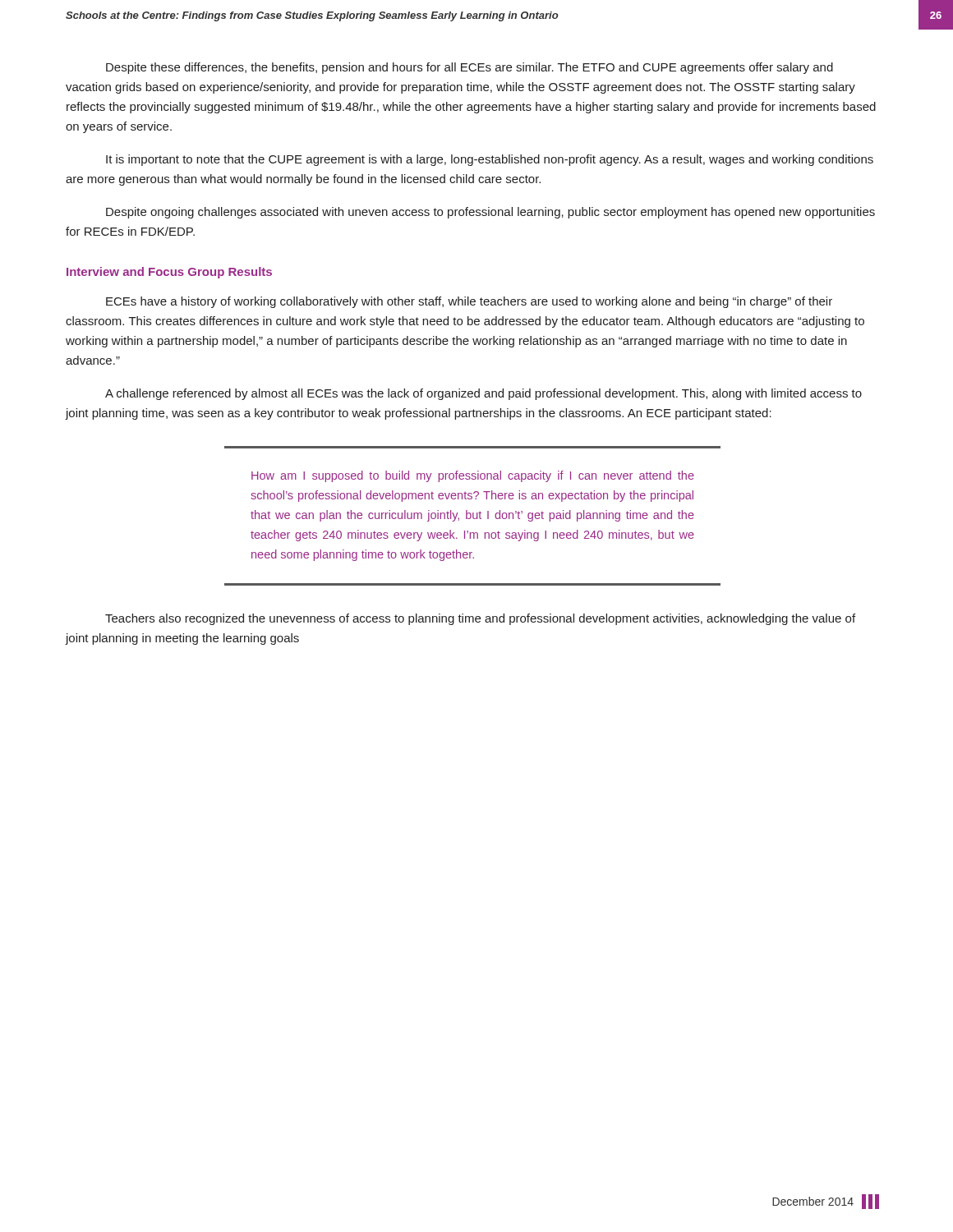This screenshot has width=953, height=1232.
Task: Find the block on this page that starts "How am I supposed to build my"
Action: [x=472, y=516]
